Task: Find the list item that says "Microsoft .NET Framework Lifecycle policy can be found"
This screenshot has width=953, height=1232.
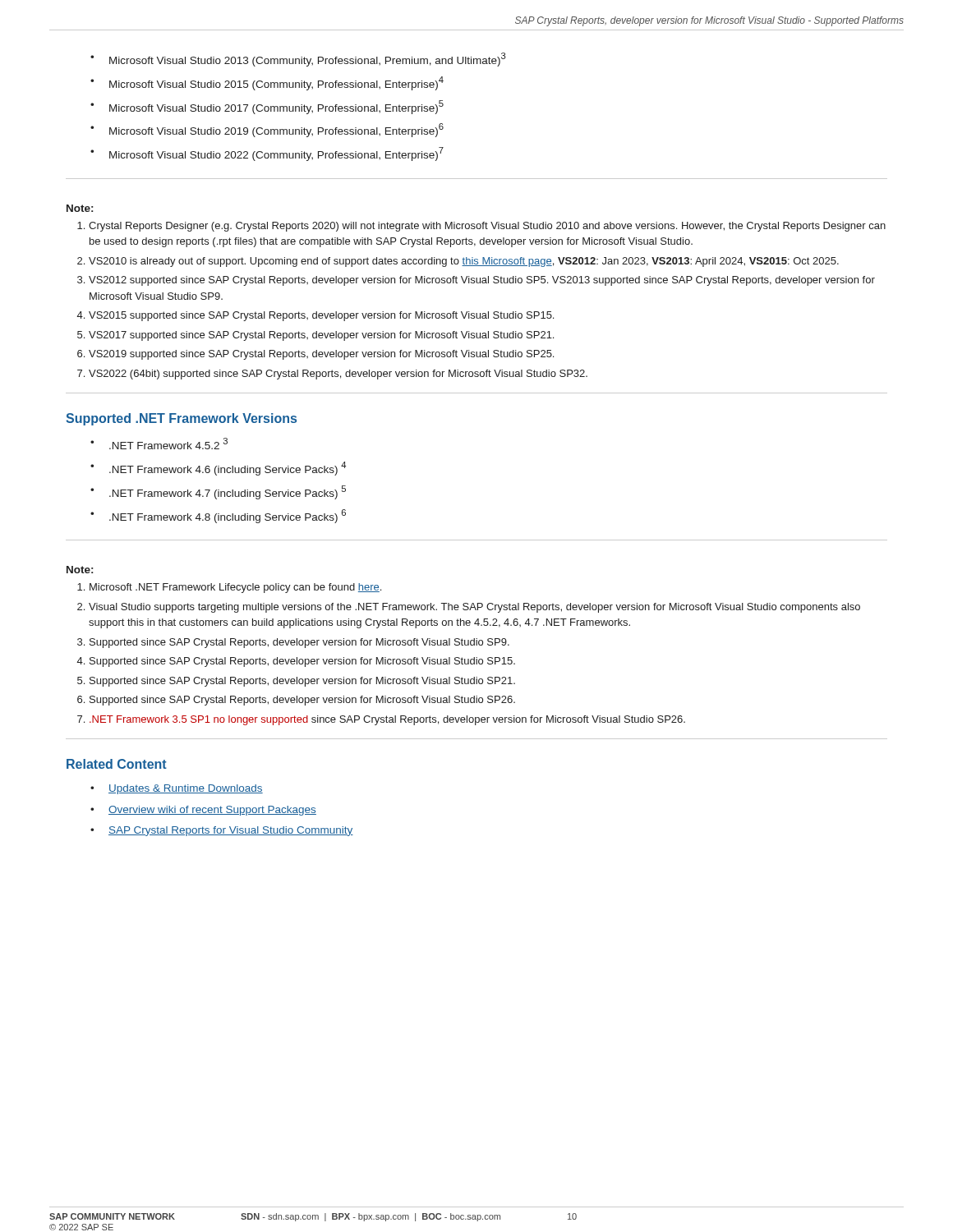Action: coord(236,587)
